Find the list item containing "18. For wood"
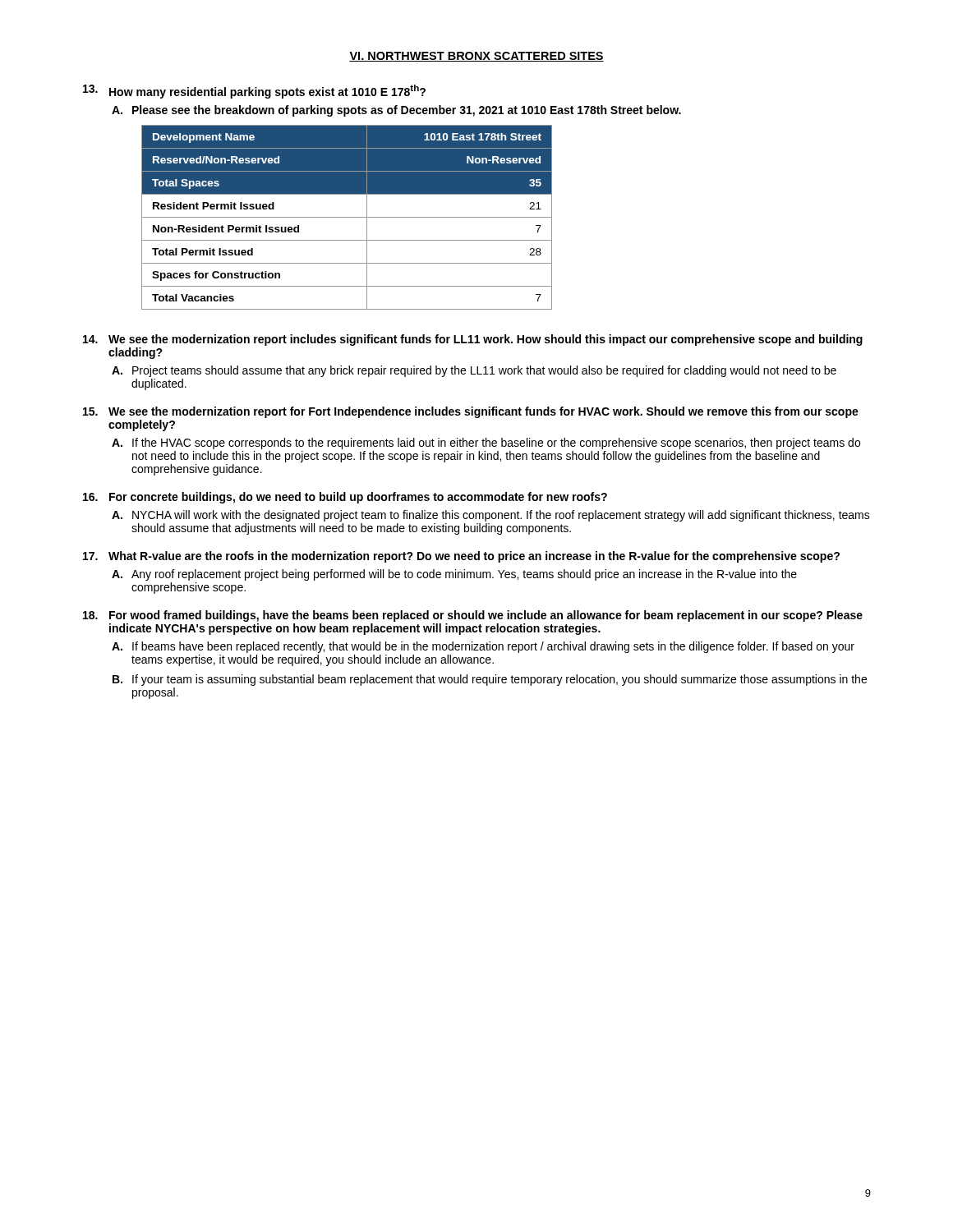The width and height of the screenshot is (953, 1232). pyautogui.click(x=476, y=621)
